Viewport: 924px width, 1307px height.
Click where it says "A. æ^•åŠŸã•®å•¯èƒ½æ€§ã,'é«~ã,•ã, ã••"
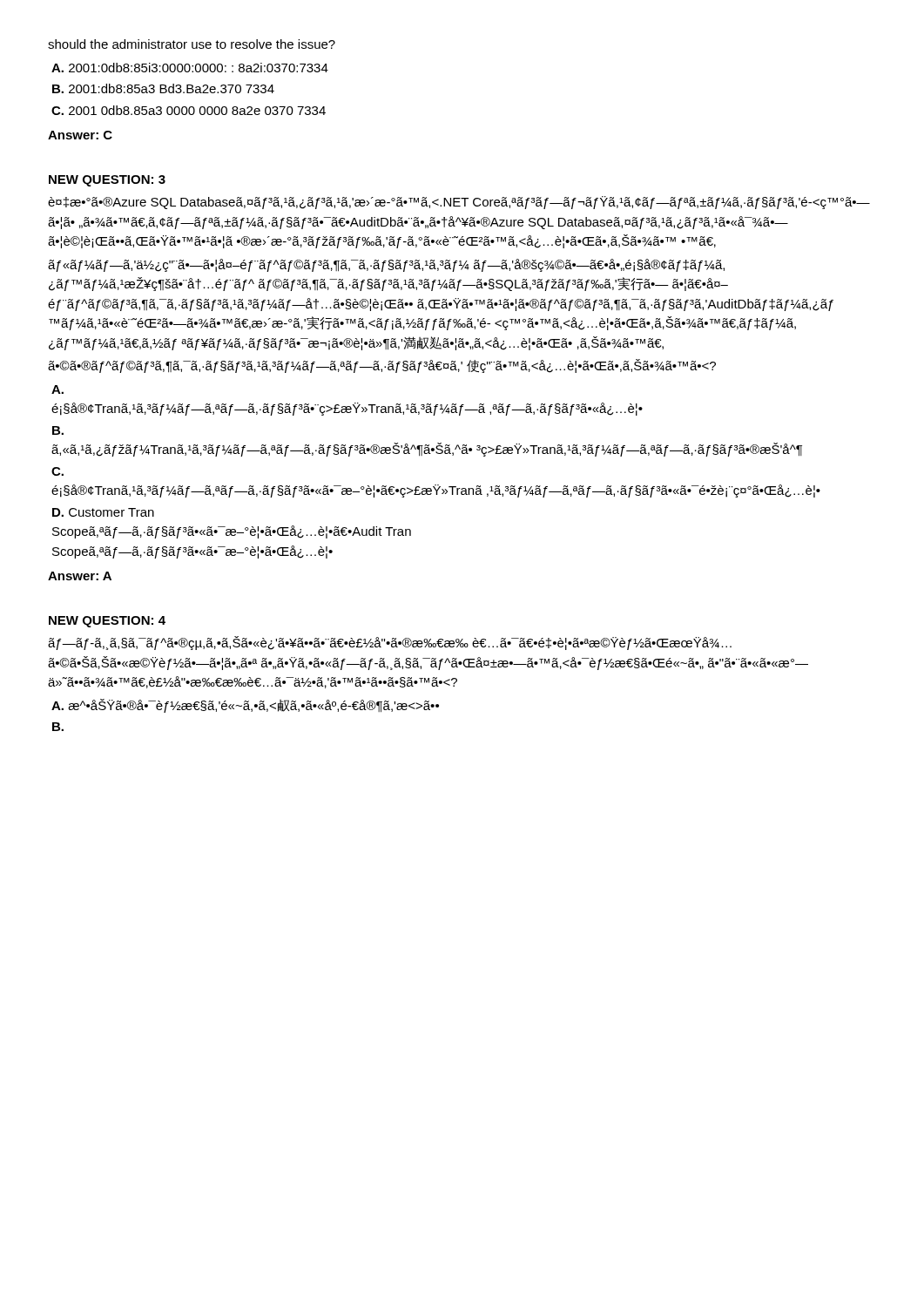(x=245, y=705)
